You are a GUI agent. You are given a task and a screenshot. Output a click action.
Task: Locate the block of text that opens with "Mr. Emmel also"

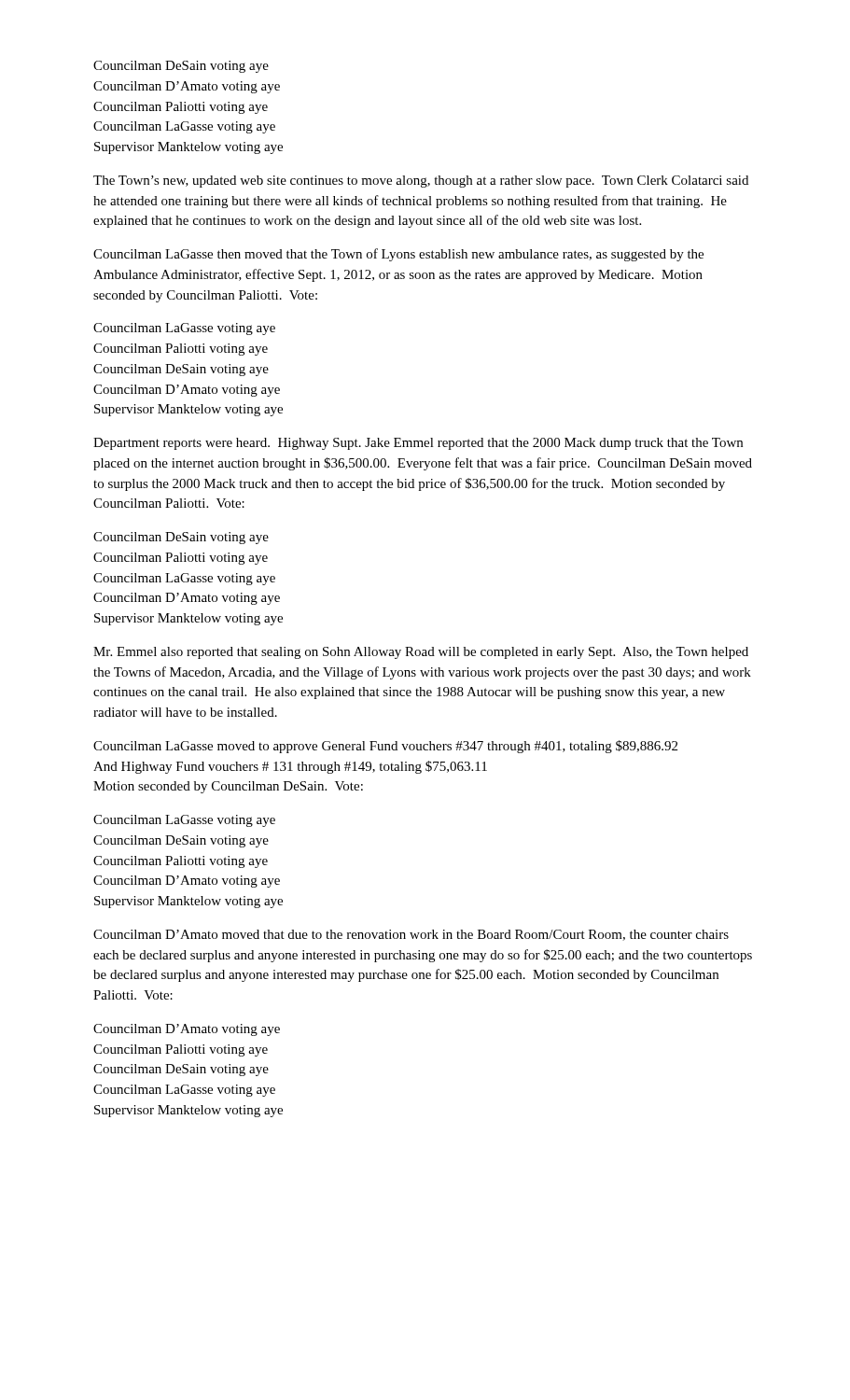tap(422, 682)
